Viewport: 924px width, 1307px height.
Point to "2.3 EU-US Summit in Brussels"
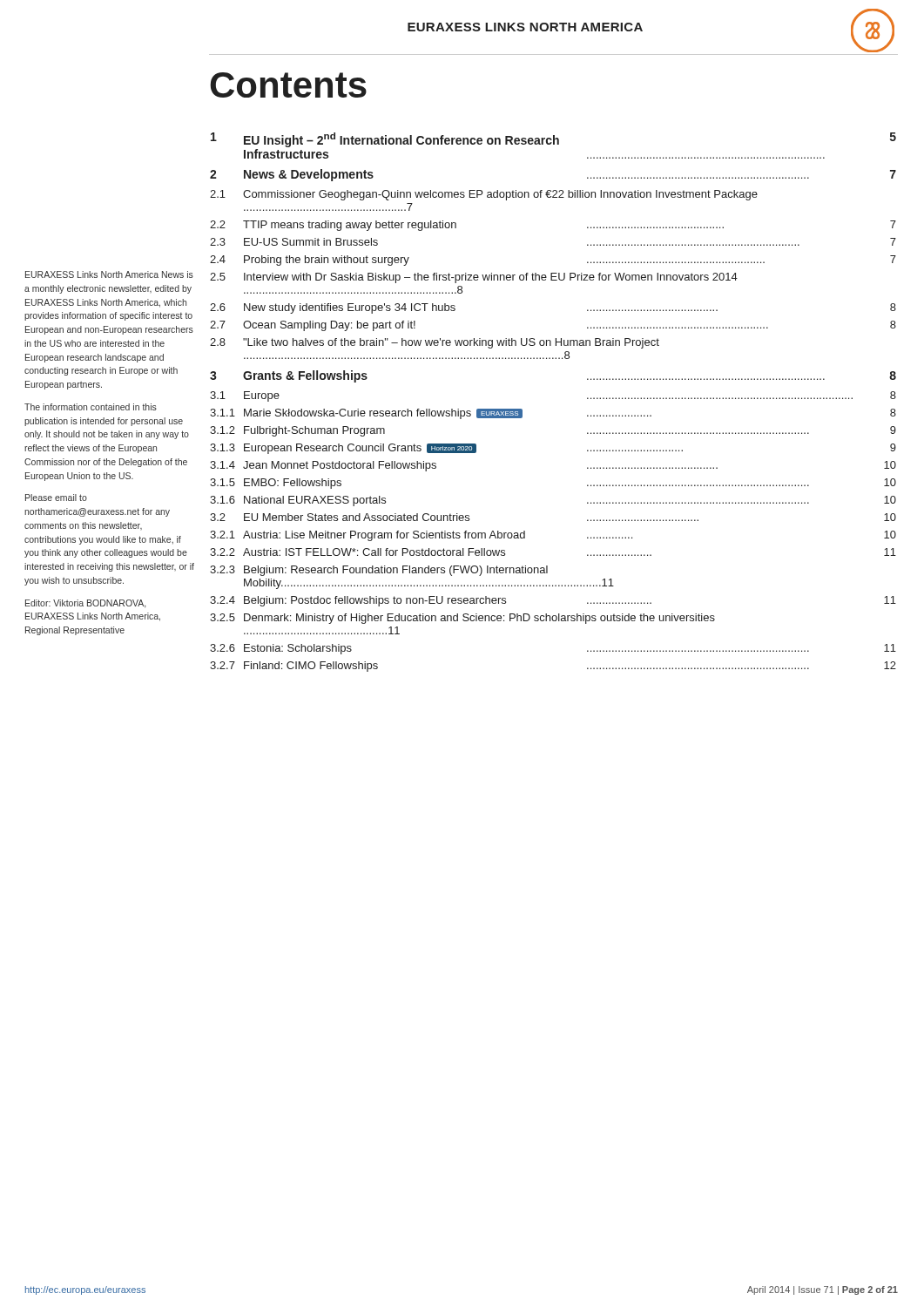214,242
